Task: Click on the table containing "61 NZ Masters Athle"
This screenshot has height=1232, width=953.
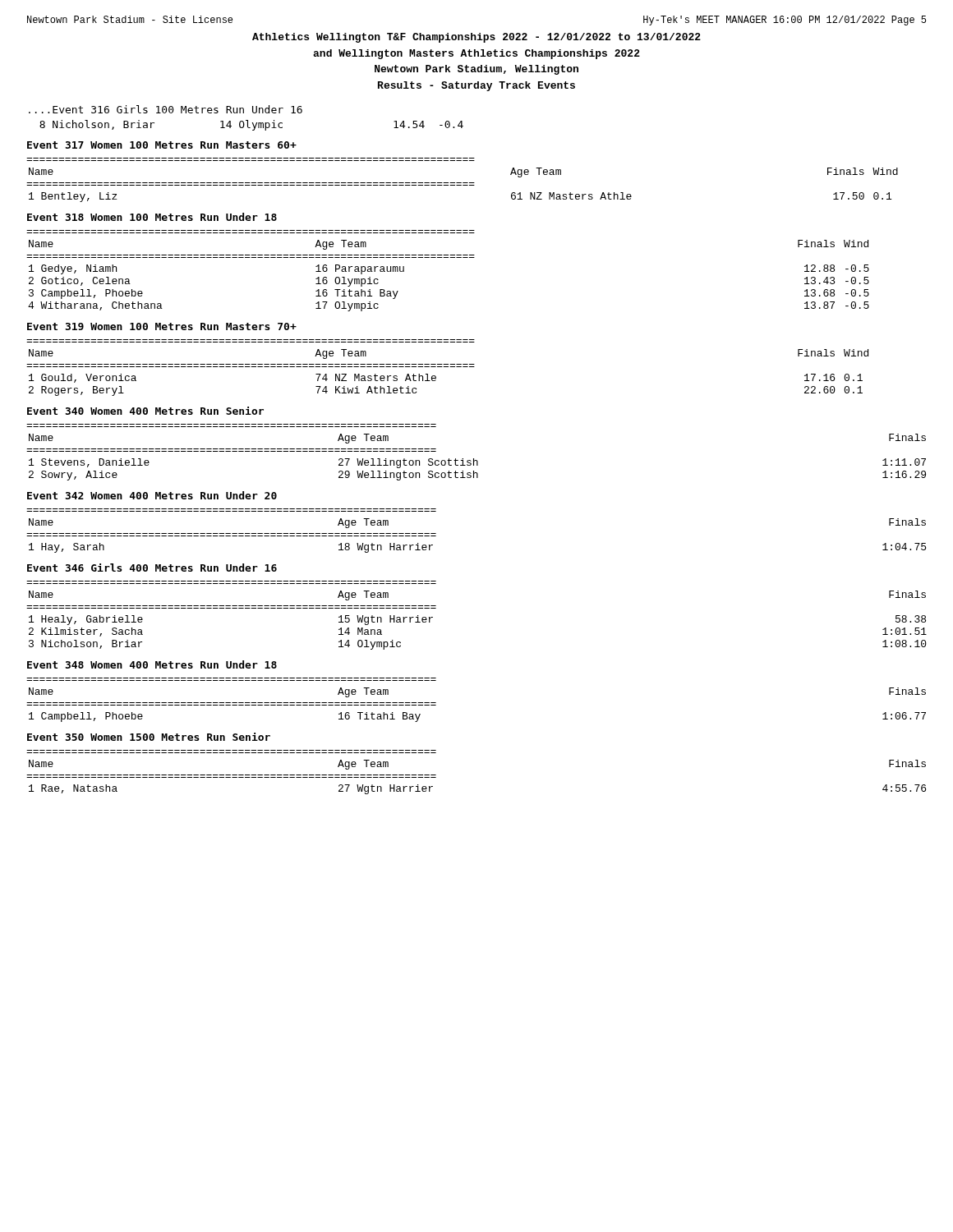Action: [x=476, y=178]
